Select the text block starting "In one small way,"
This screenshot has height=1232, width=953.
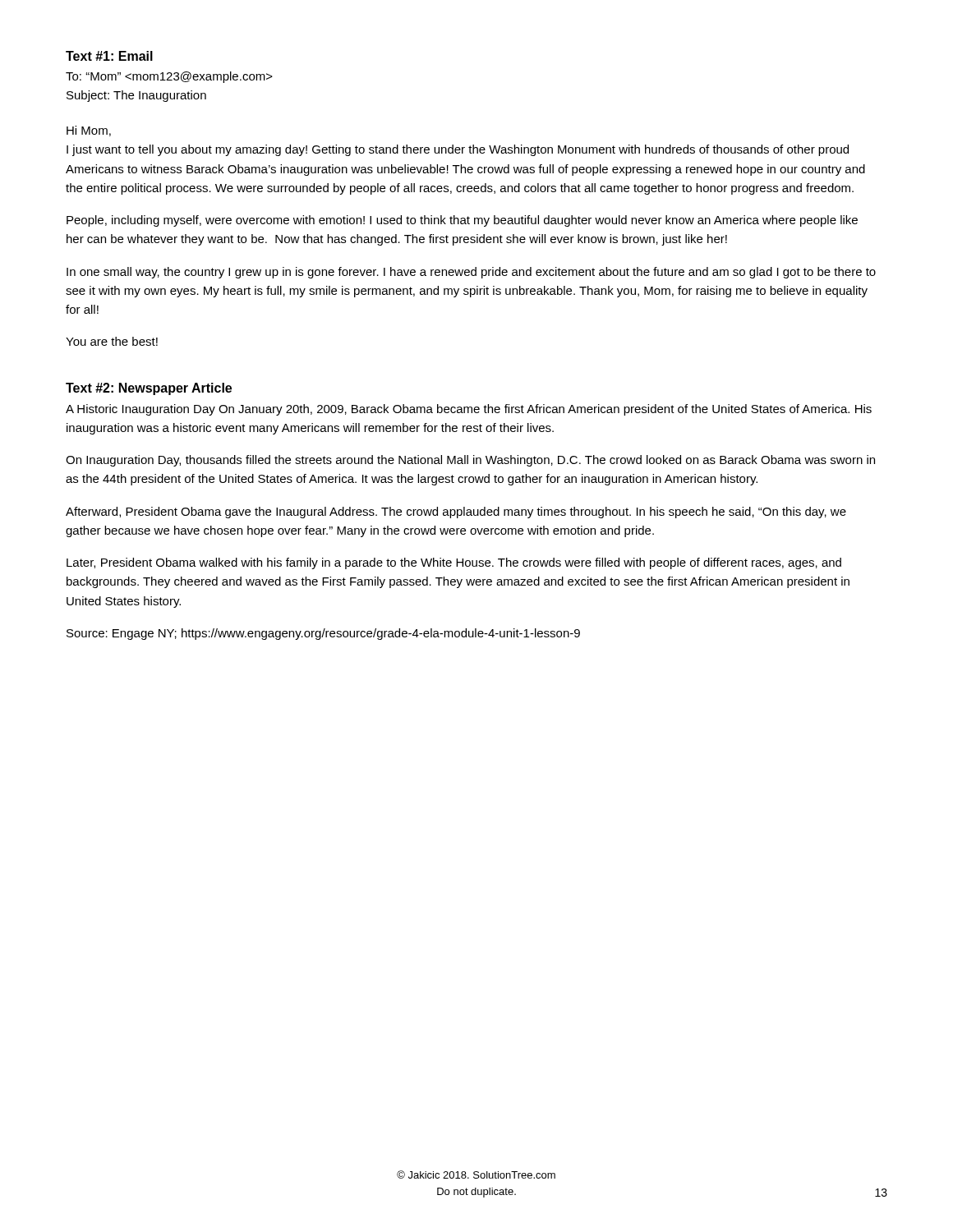pyautogui.click(x=471, y=290)
